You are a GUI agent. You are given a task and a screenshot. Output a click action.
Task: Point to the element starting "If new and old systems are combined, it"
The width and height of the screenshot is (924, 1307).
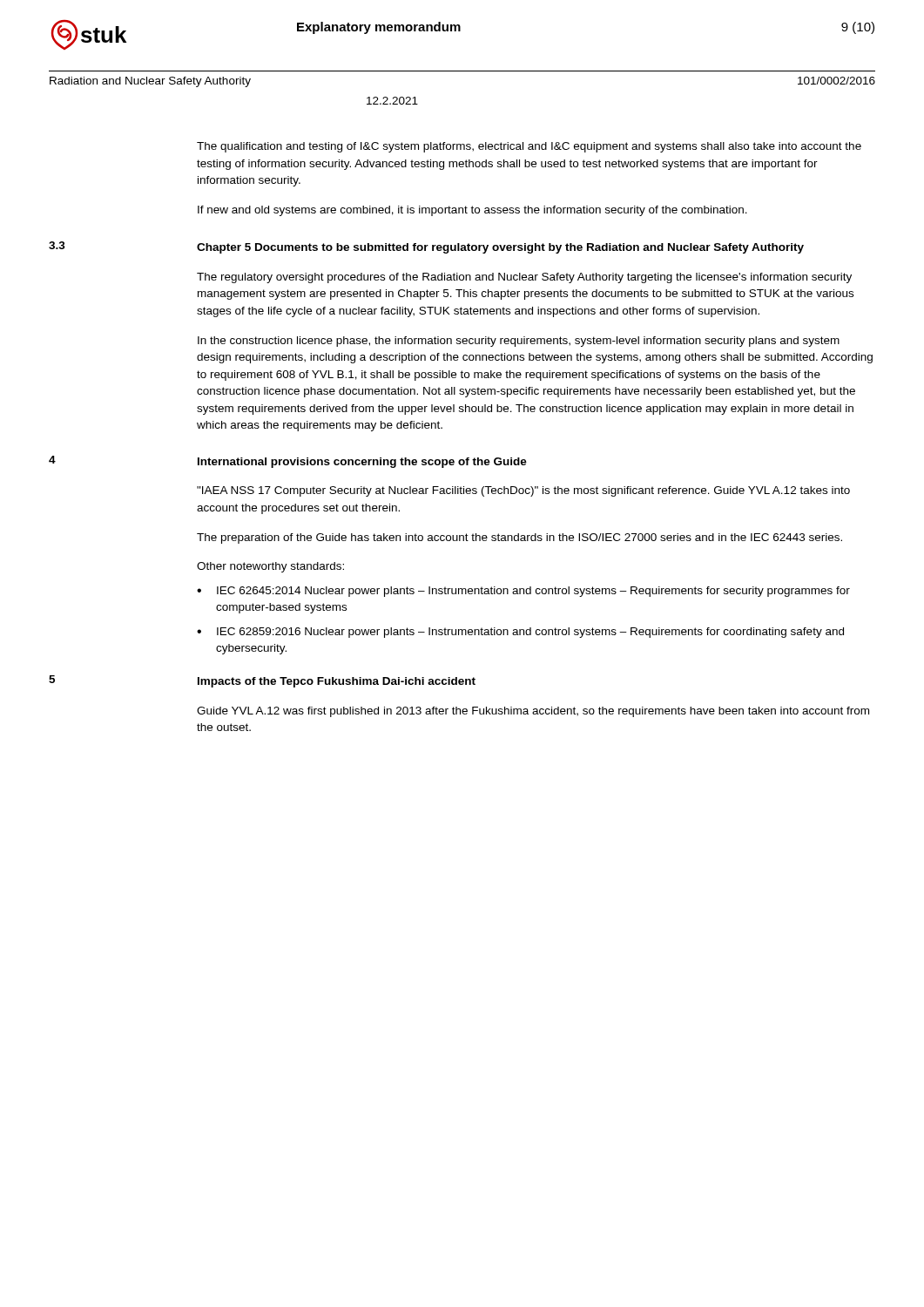[x=472, y=209]
